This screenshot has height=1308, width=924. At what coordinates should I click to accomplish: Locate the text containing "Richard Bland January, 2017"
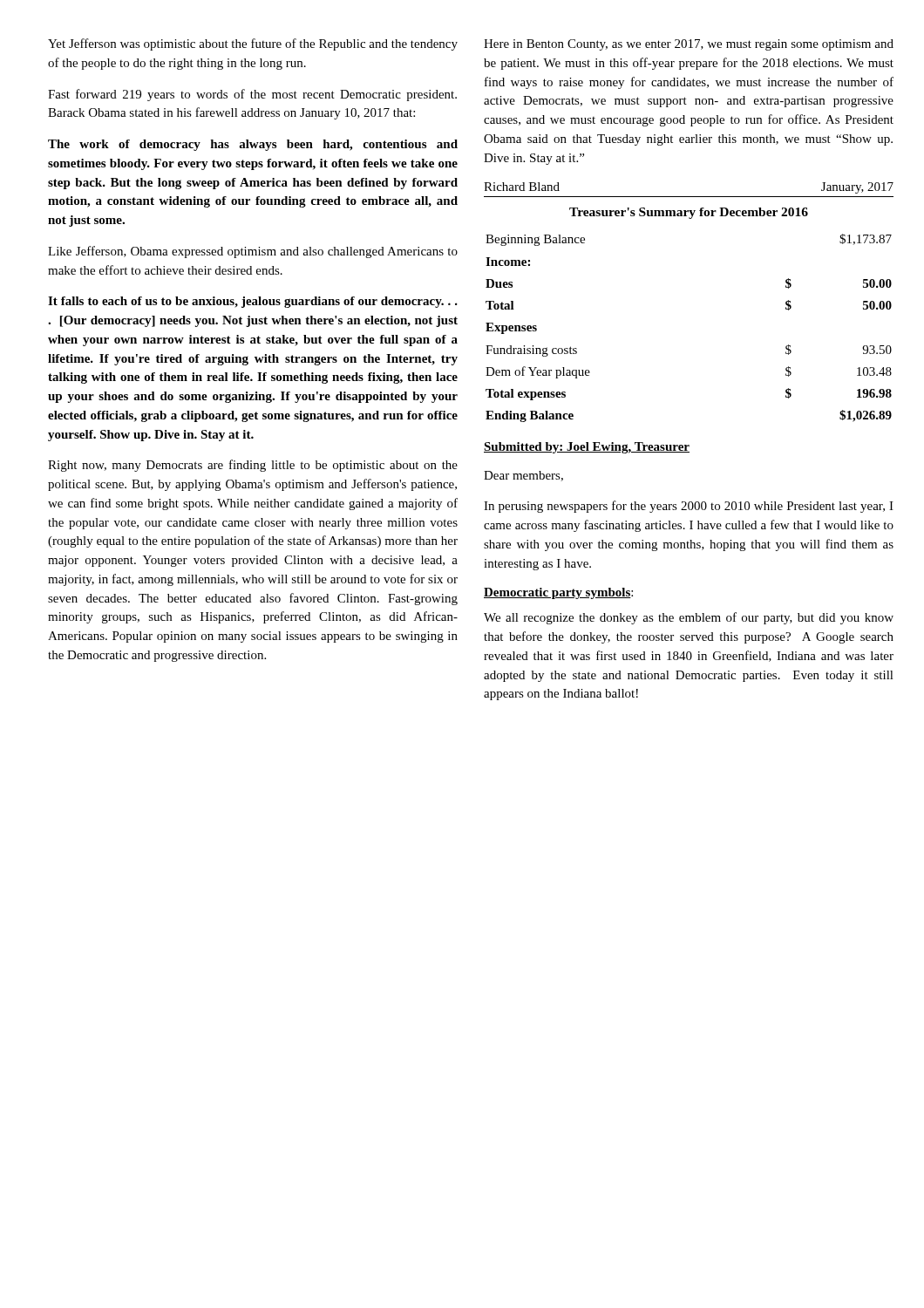(x=689, y=187)
